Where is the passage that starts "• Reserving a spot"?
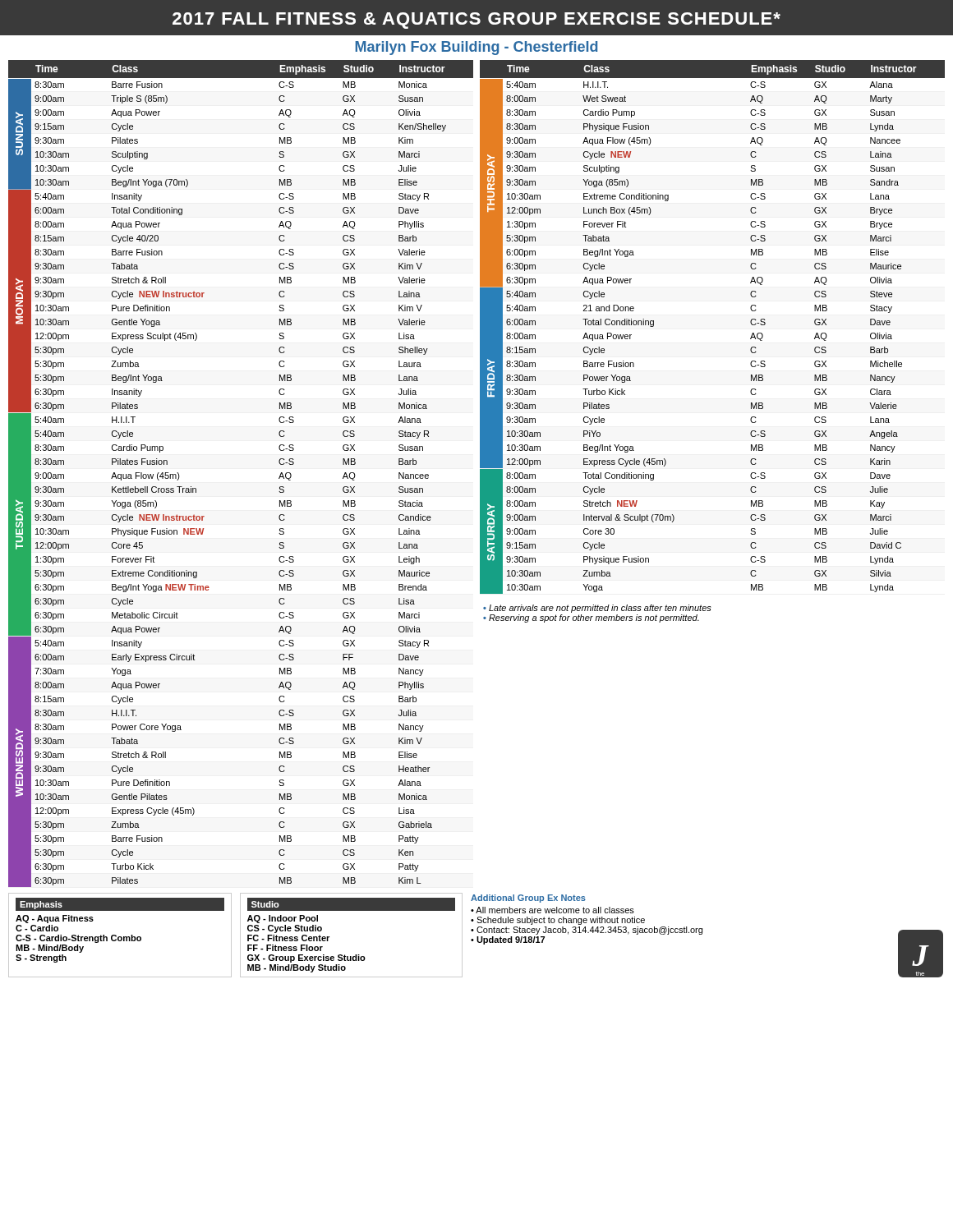The width and height of the screenshot is (953, 1232). click(x=591, y=618)
